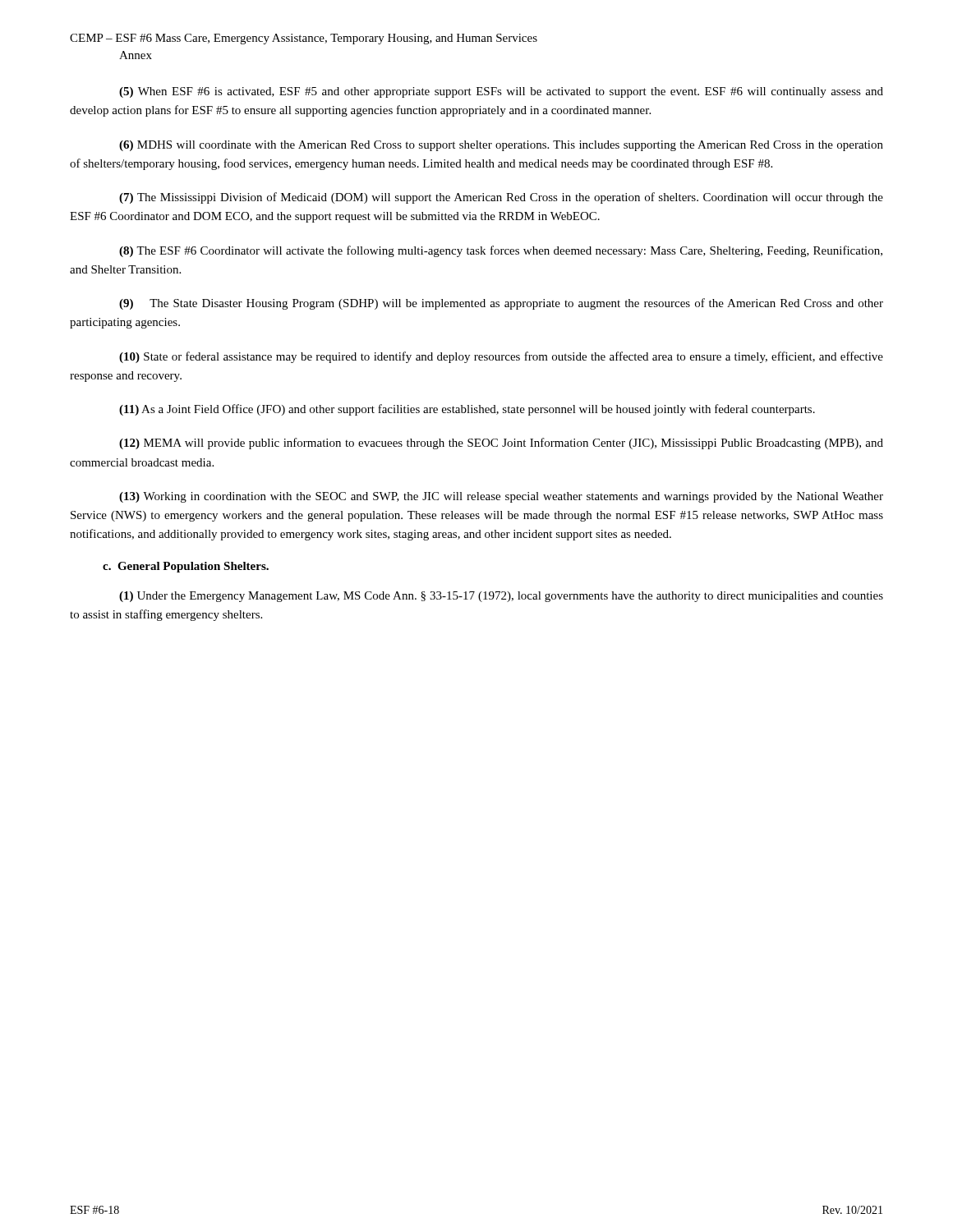Navigate to the text starting "(10) State or federal"
The height and width of the screenshot is (1232, 953).
tap(476, 366)
